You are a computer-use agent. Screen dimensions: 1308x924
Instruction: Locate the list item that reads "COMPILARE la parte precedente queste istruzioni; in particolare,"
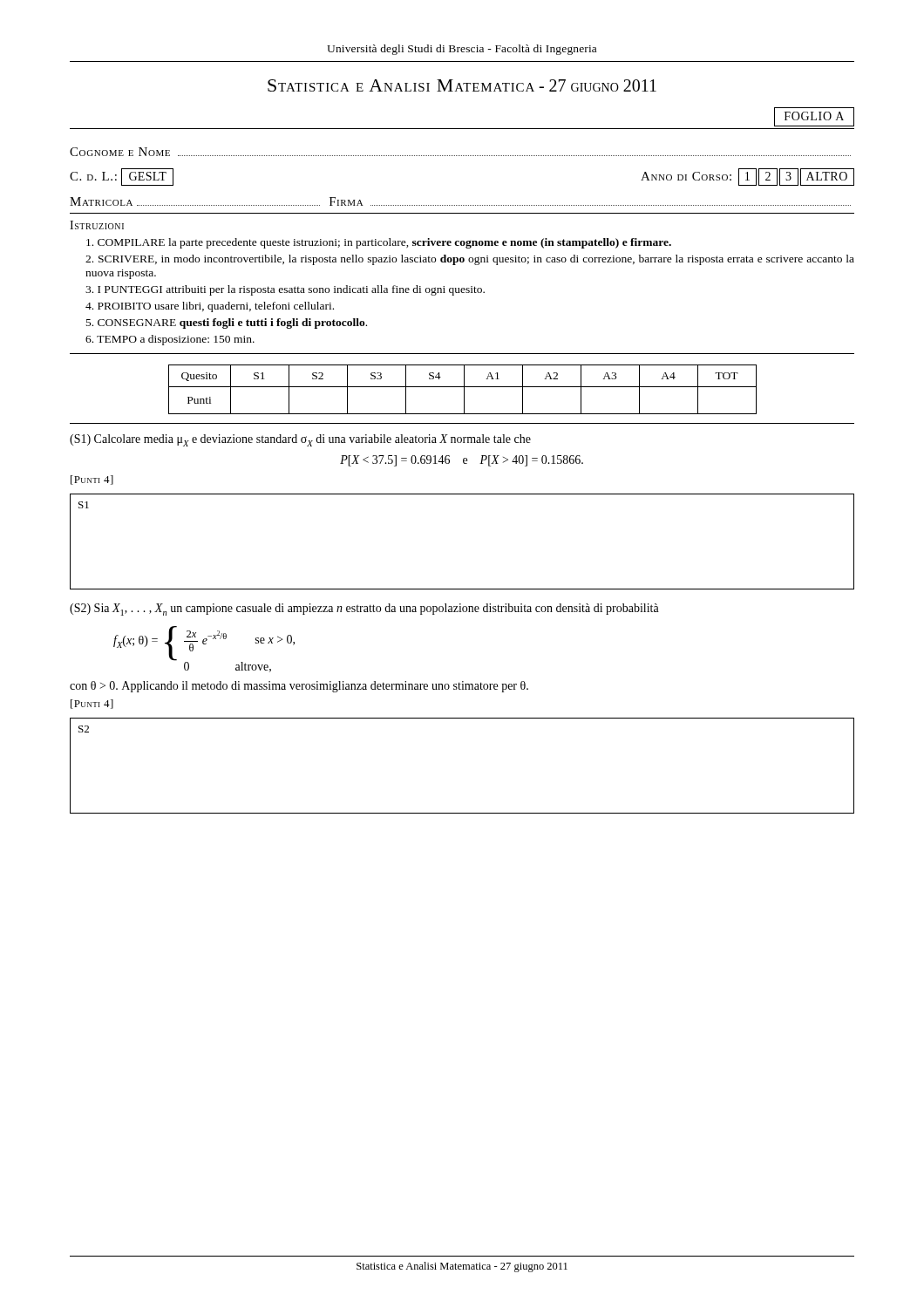[379, 242]
